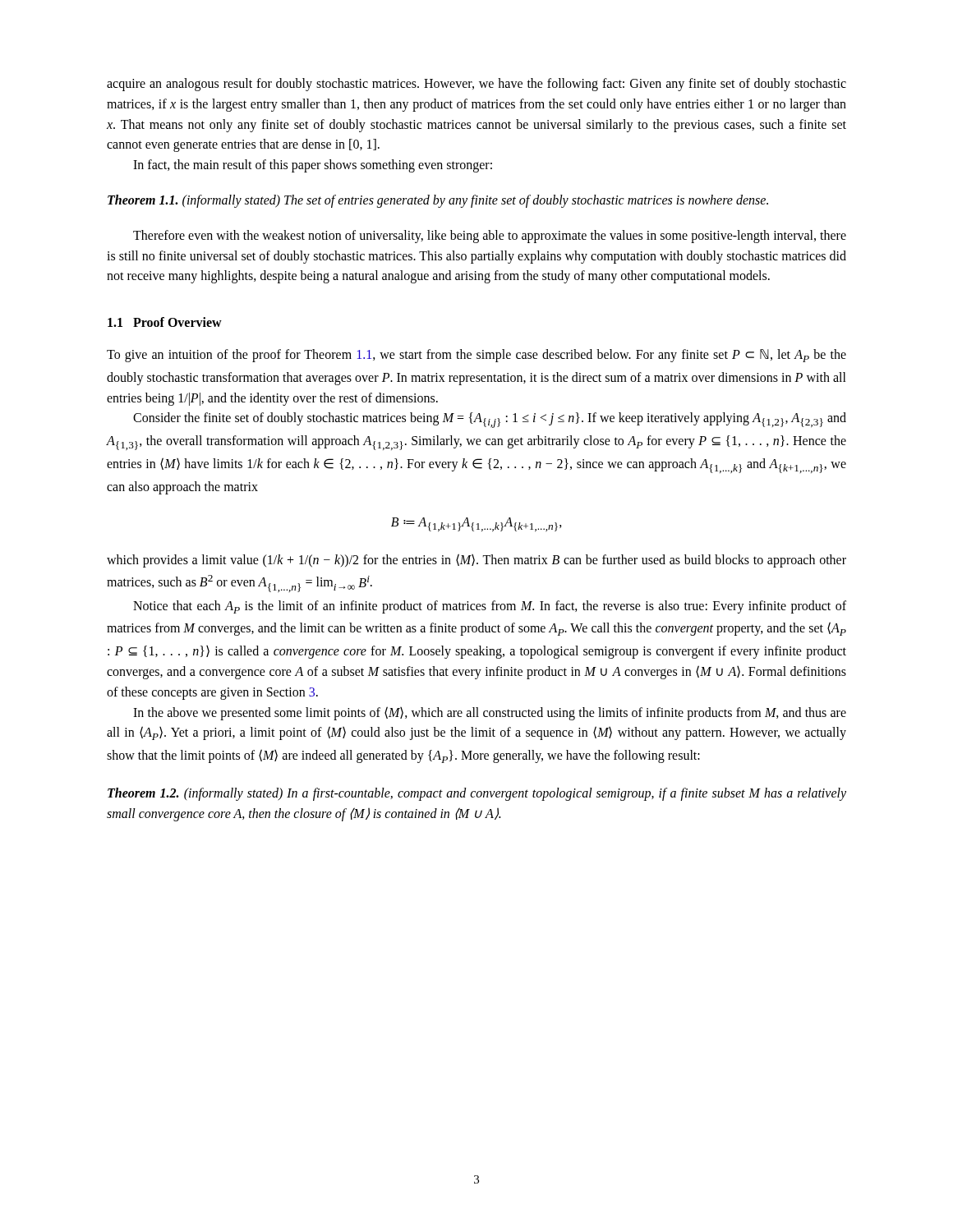Find the text starting "To give an intuition of the proof for"
The height and width of the screenshot is (1232, 953).
click(x=476, y=421)
